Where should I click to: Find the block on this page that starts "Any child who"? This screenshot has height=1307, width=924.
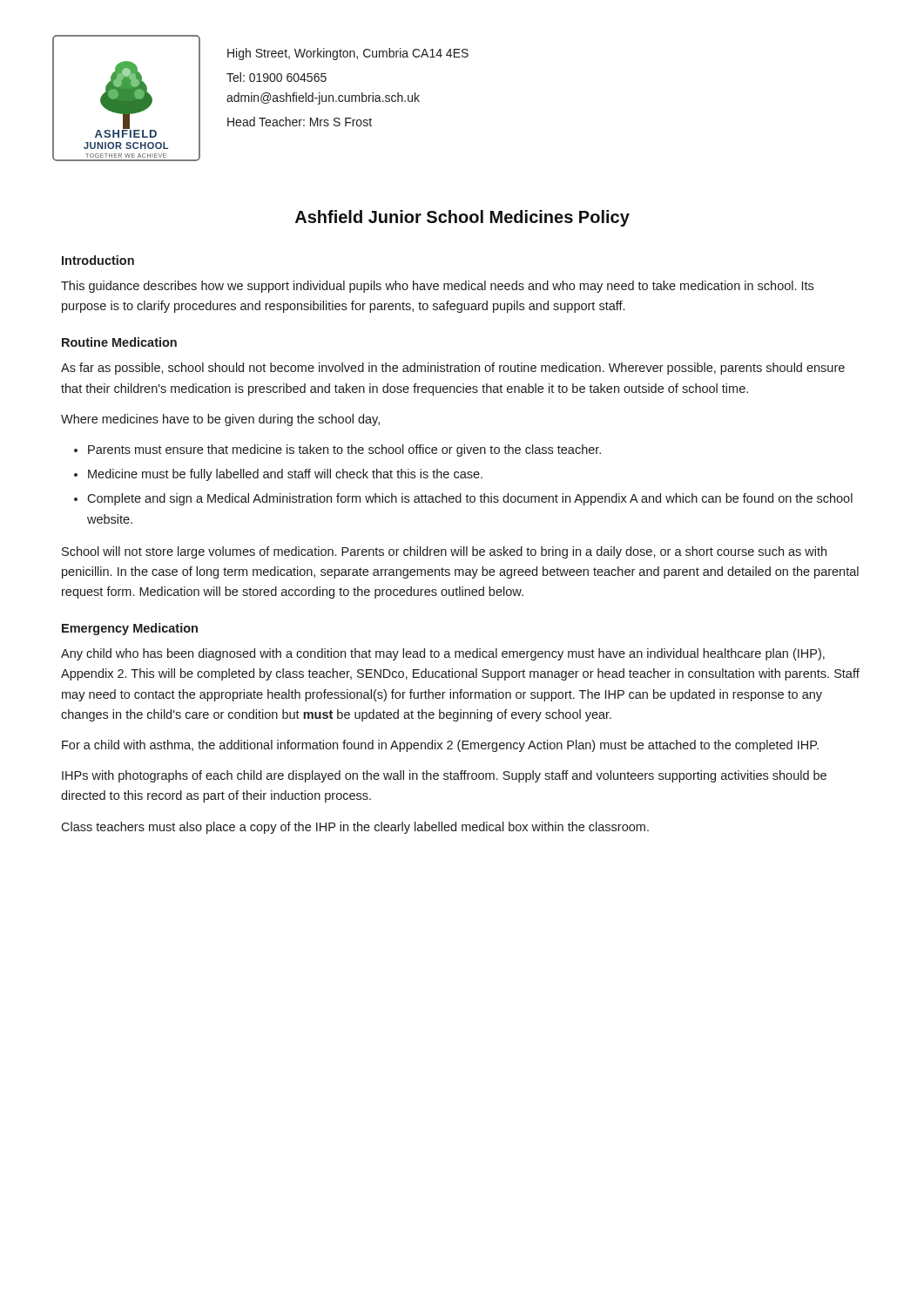(460, 684)
